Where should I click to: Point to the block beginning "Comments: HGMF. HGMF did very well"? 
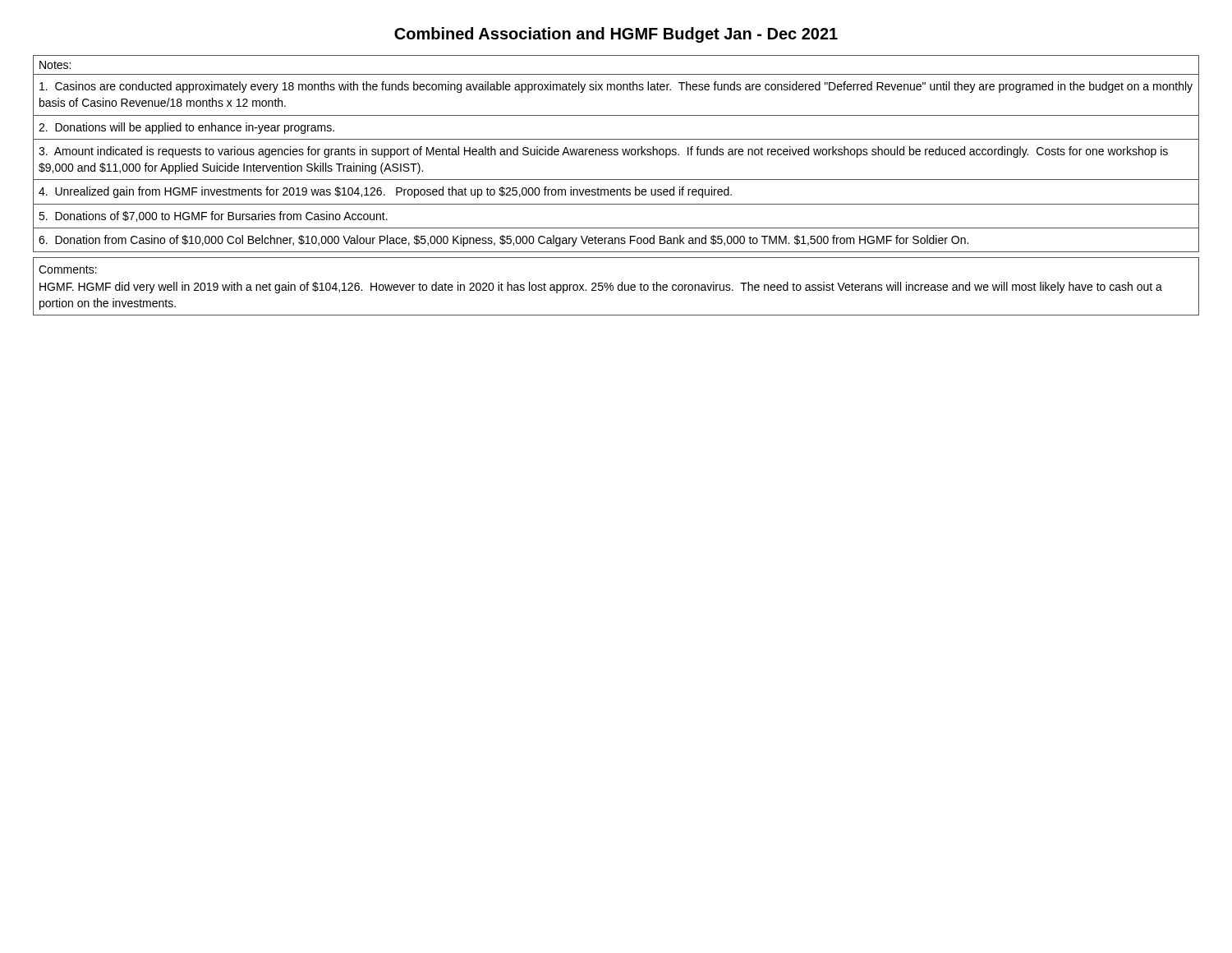[x=600, y=286]
